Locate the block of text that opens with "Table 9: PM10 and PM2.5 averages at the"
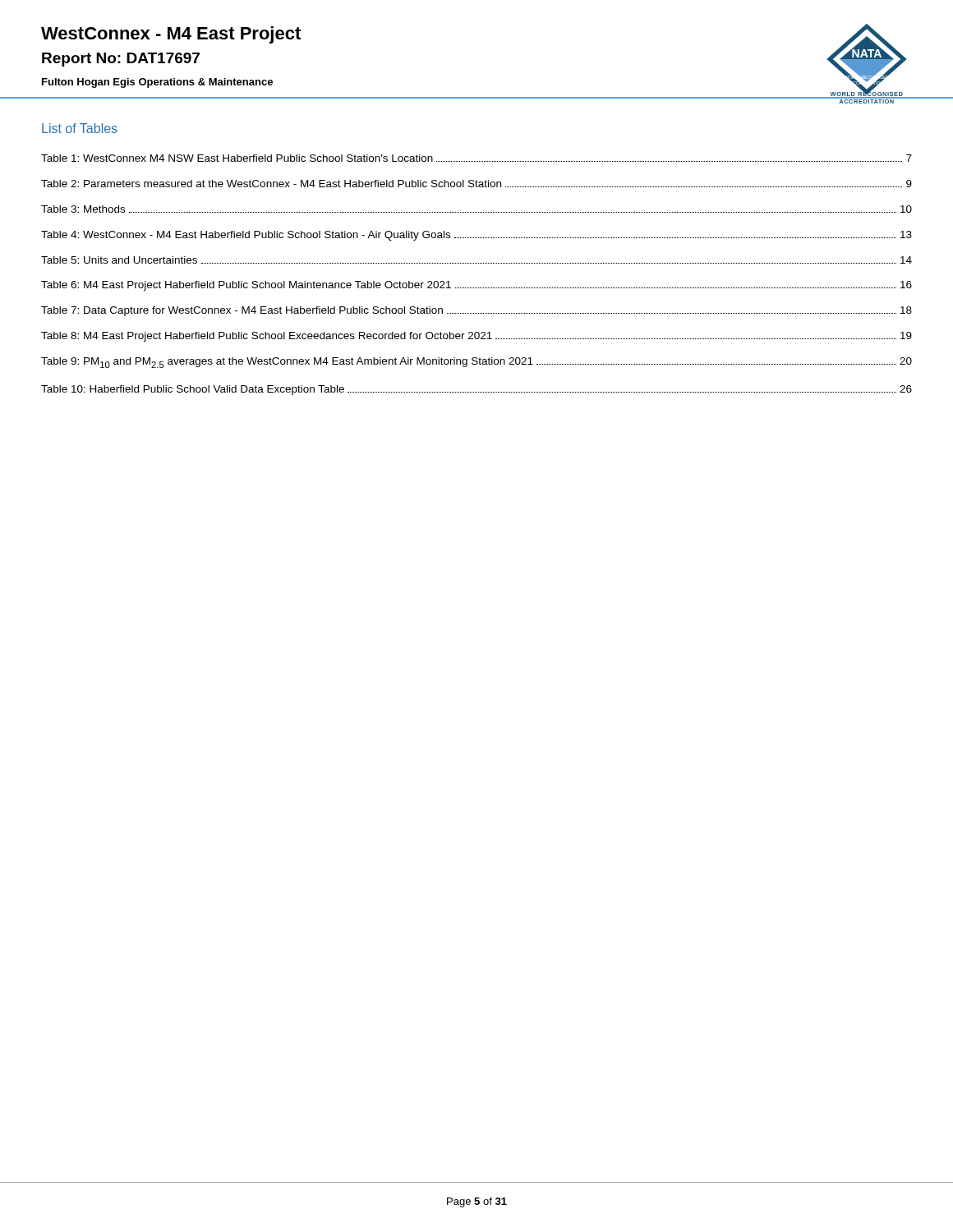953x1232 pixels. point(476,363)
